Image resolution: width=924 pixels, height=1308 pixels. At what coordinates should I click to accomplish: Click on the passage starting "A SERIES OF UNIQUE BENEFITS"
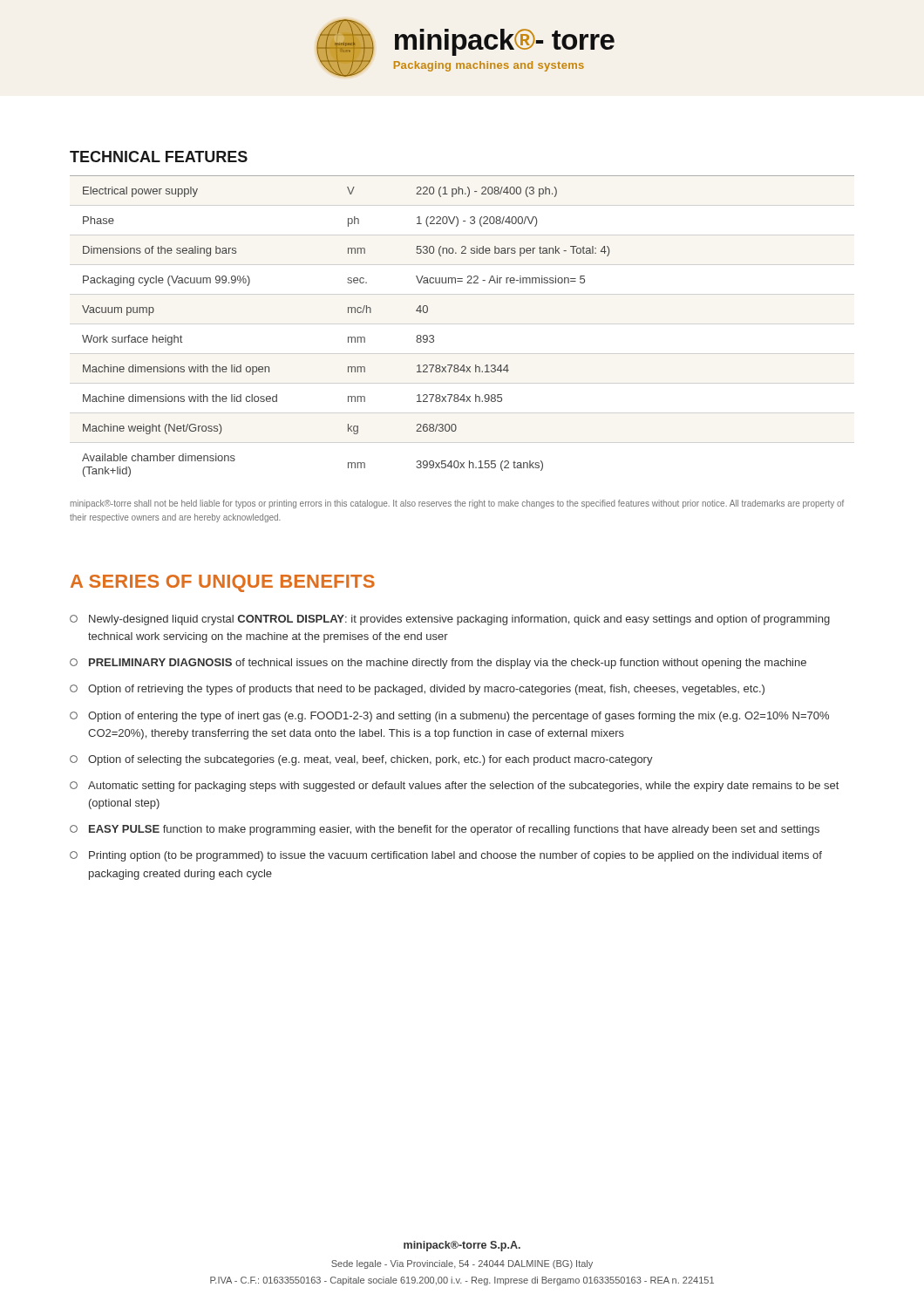click(x=222, y=581)
